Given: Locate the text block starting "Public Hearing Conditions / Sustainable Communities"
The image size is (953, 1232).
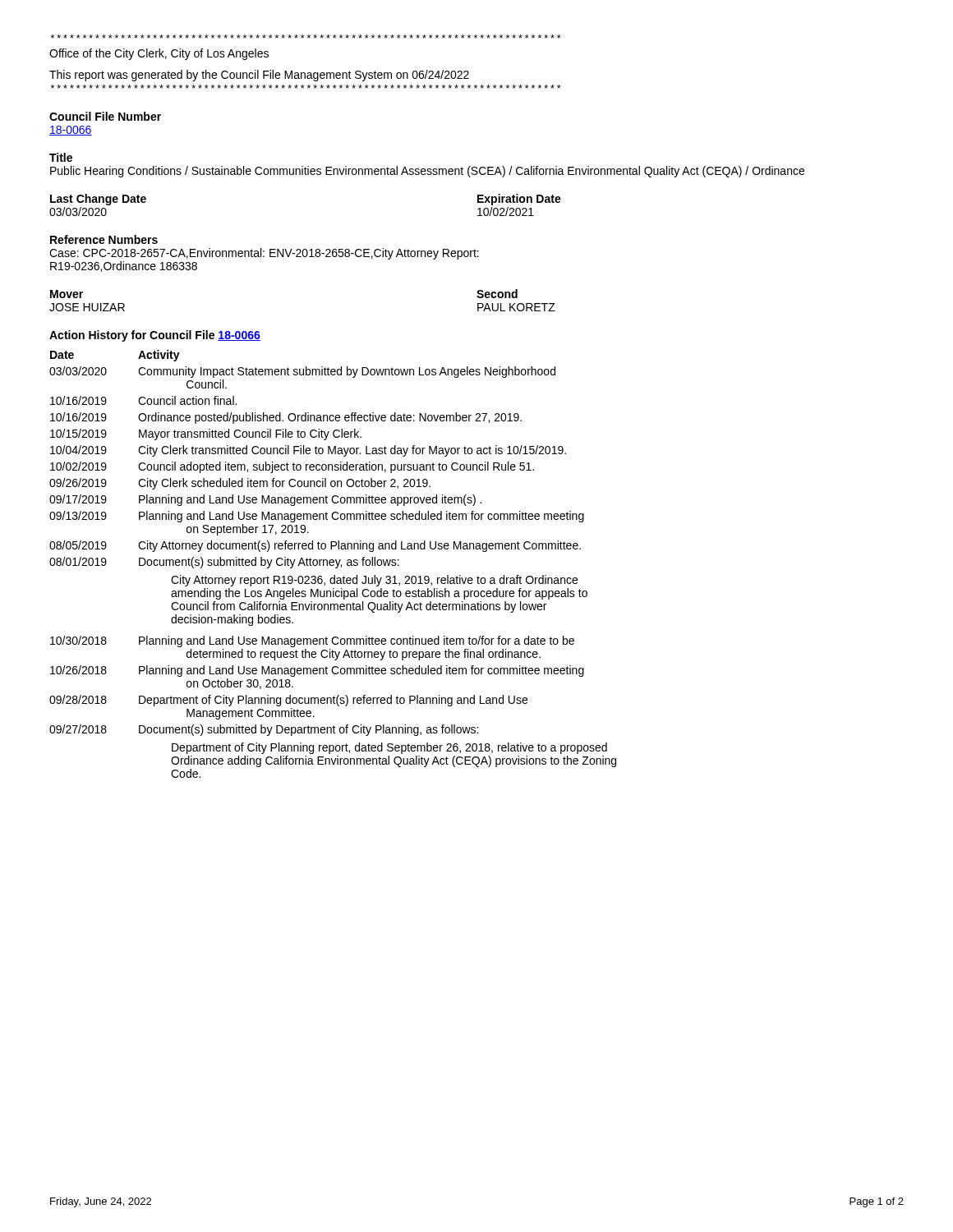Looking at the screenshot, I should (x=427, y=171).
